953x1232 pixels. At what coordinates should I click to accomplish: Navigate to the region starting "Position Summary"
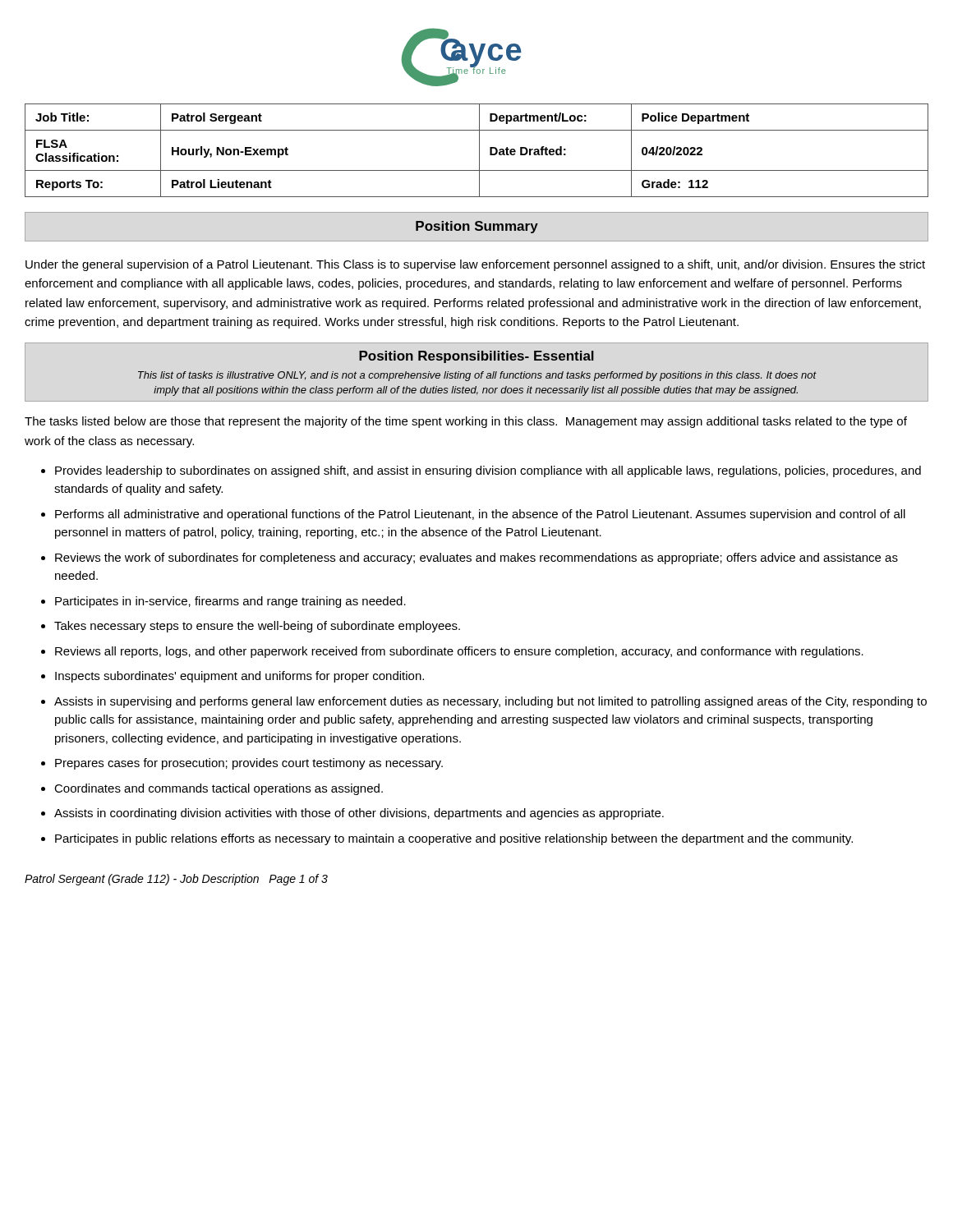476,226
